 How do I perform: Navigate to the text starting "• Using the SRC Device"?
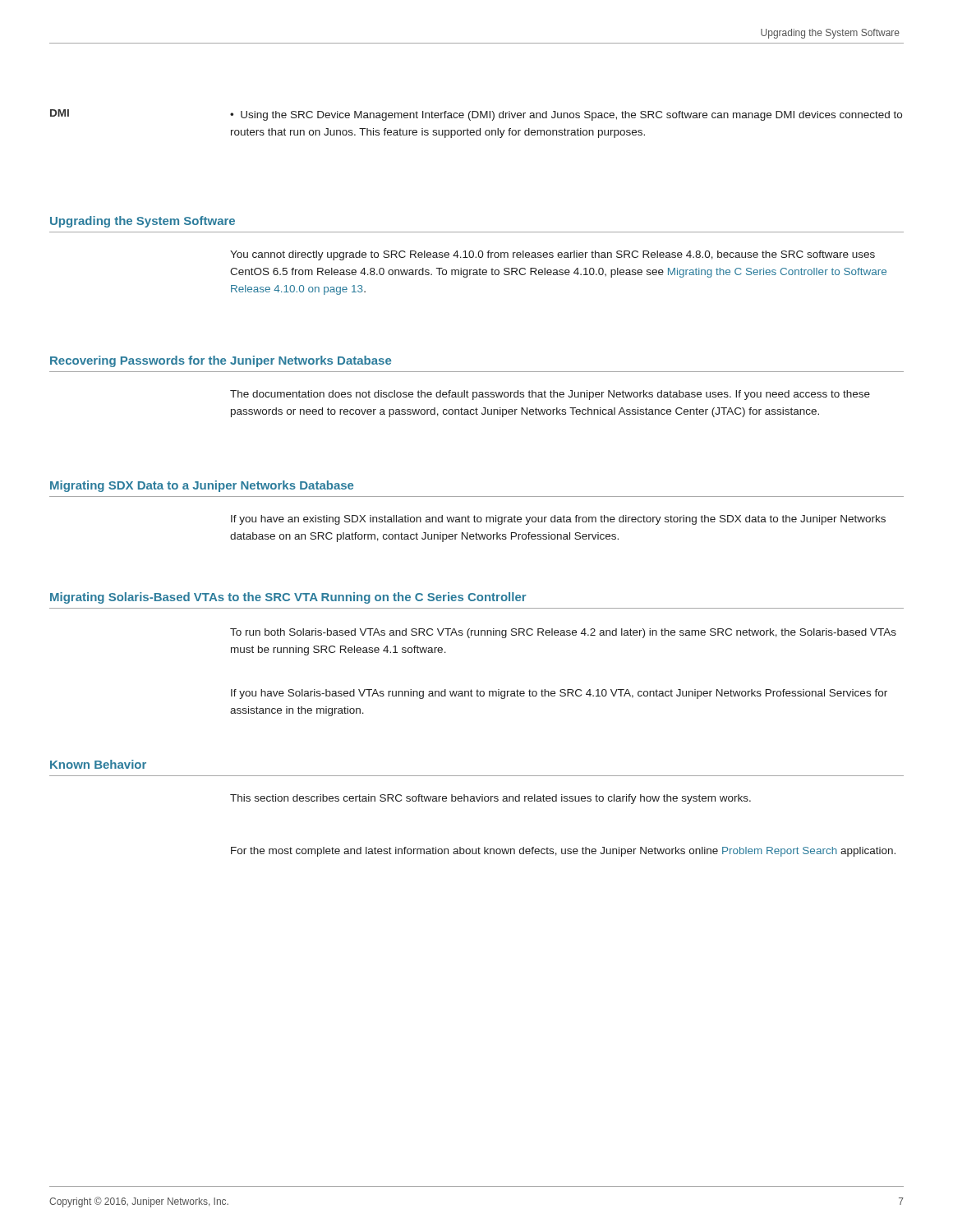point(567,124)
